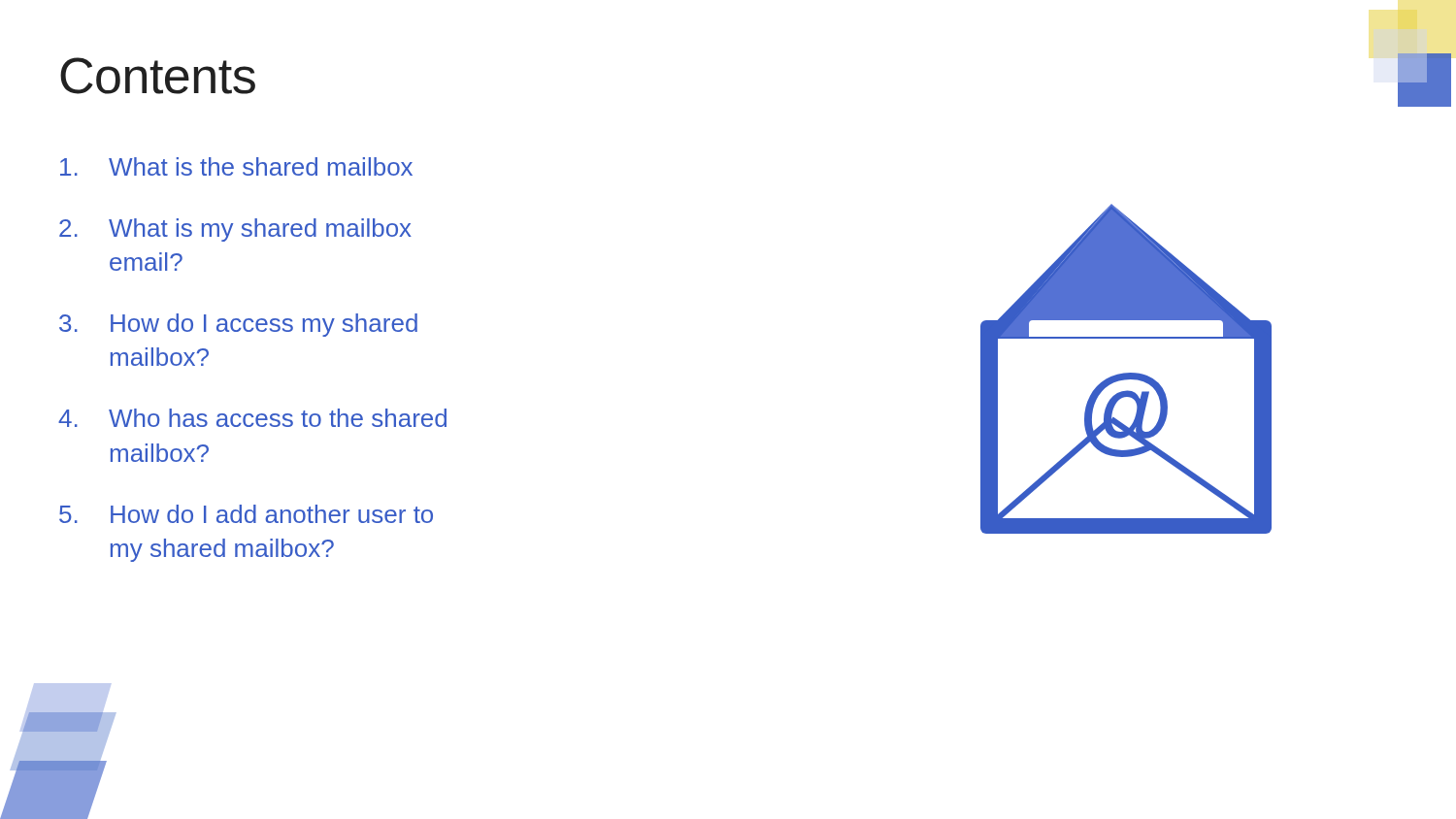Select the text starting "What is the shared mailbox"

pyautogui.click(x=236, y=167)
